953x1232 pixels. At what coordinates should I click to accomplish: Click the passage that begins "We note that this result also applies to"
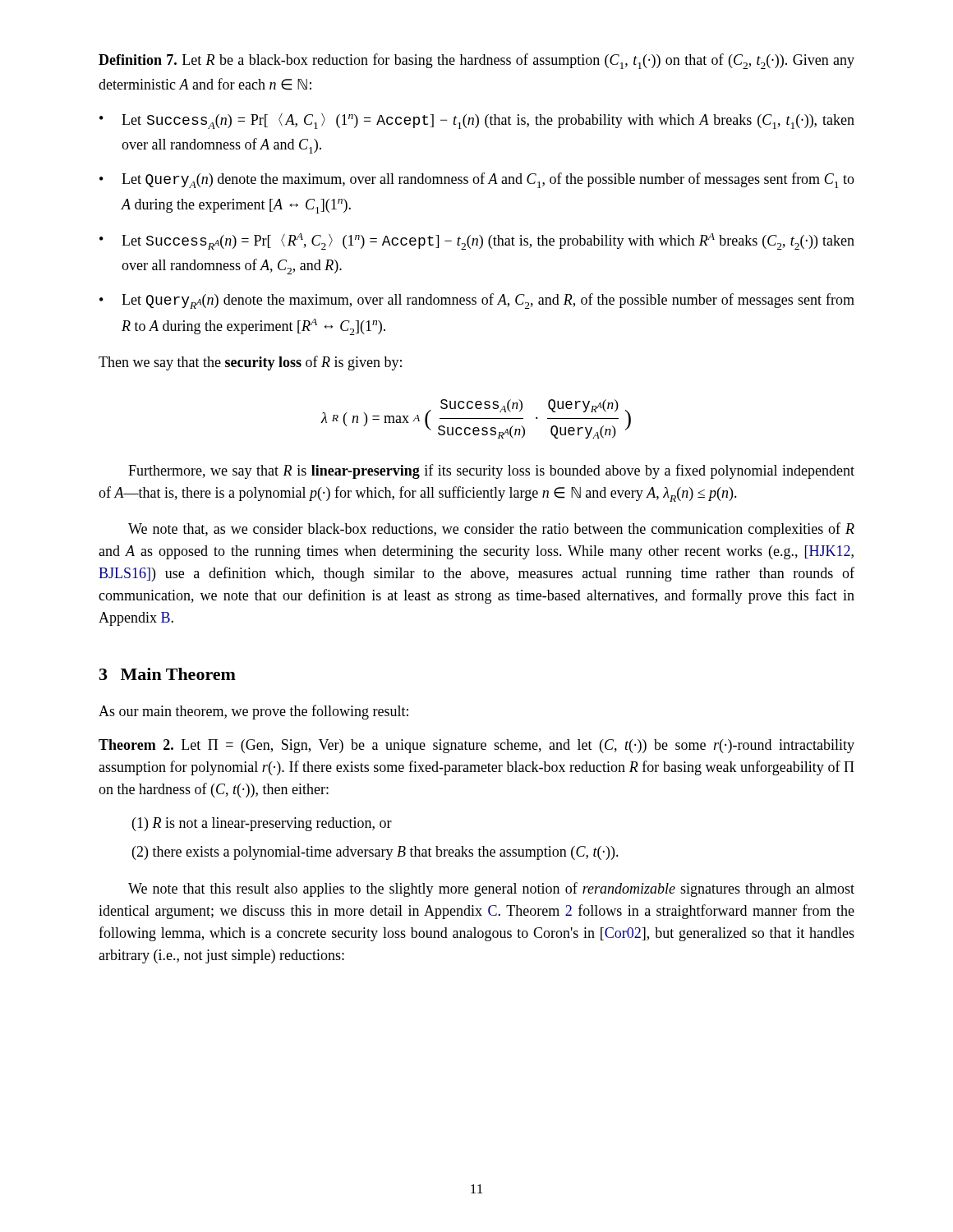pyautogui.click(x=476, y=922)
